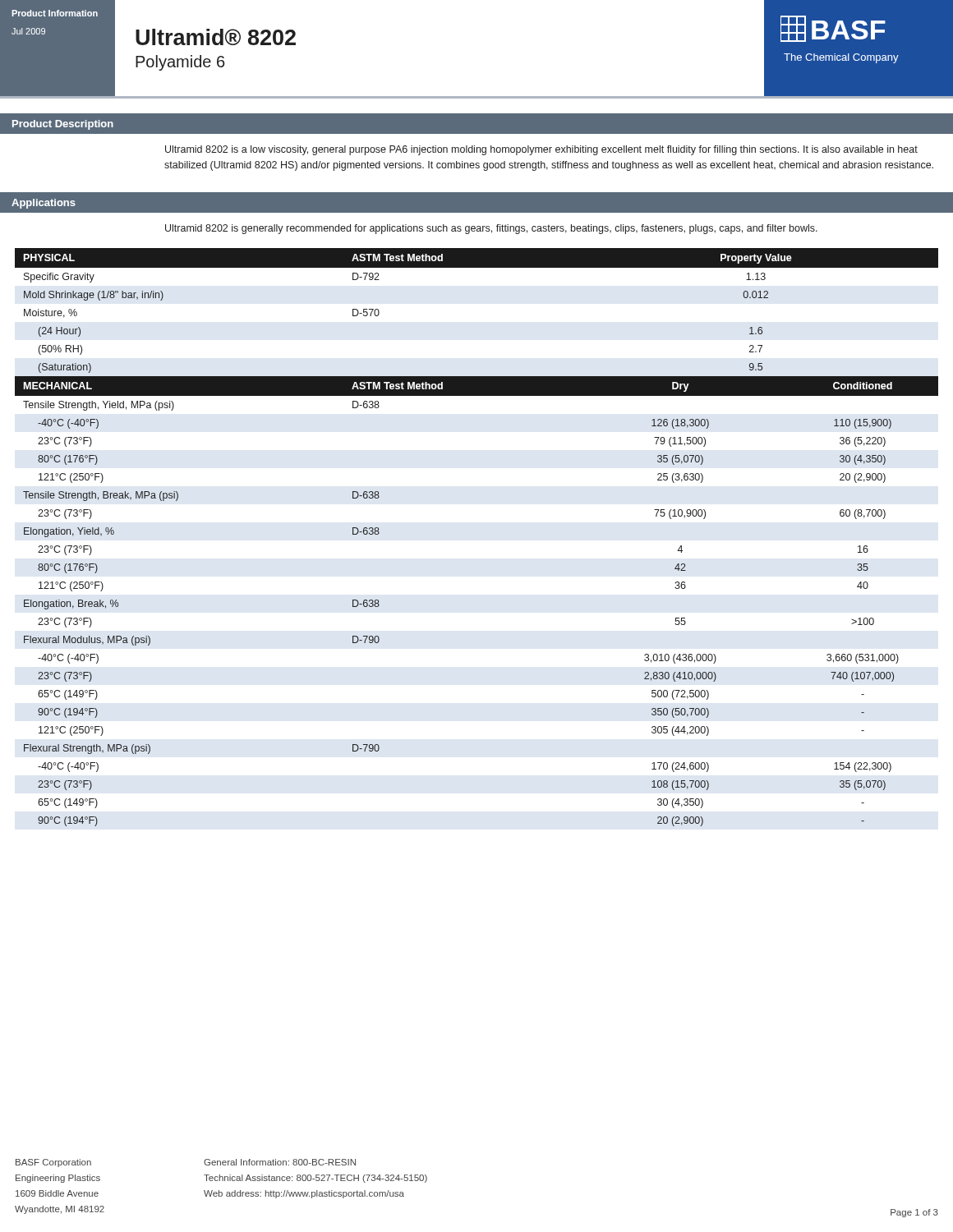Select the table that reads "Specific Gravity"
The height and width of the screenshot is (1232, 953).
476,312
